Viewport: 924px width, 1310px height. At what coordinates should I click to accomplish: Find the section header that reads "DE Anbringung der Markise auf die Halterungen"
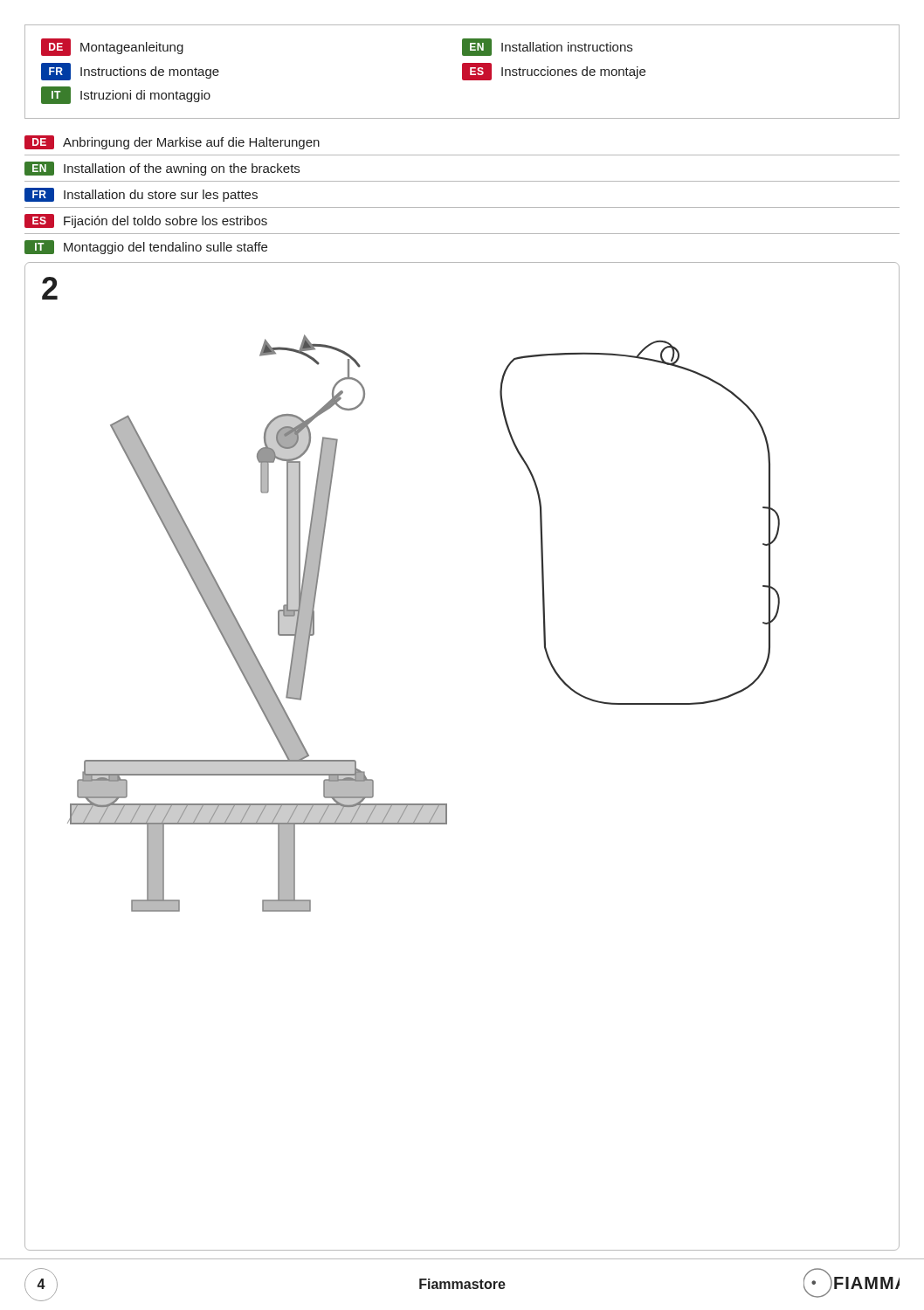click(x=172, y=142)
